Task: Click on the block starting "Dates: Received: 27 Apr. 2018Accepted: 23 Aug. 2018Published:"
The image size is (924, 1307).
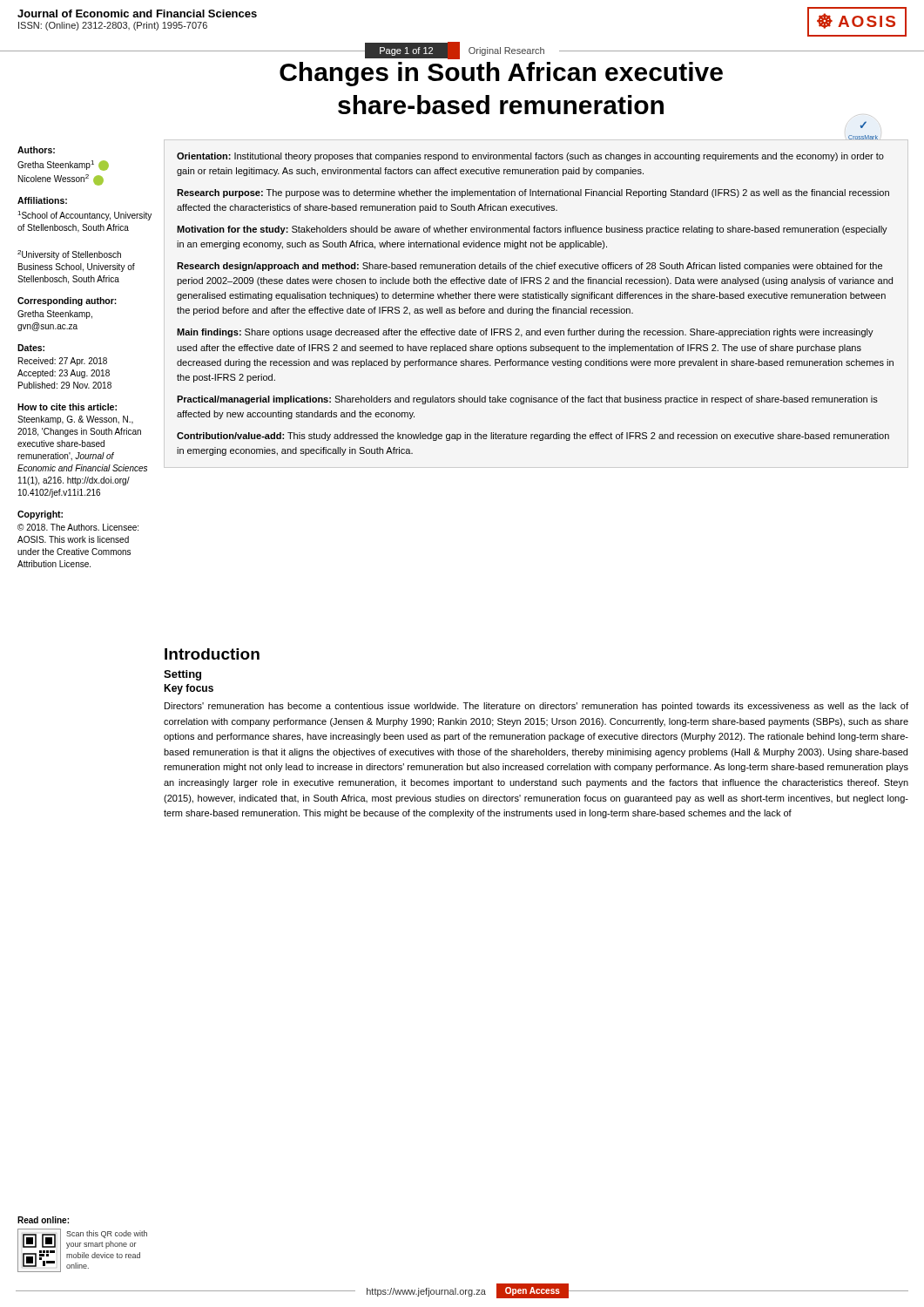Action: [85, 367]
